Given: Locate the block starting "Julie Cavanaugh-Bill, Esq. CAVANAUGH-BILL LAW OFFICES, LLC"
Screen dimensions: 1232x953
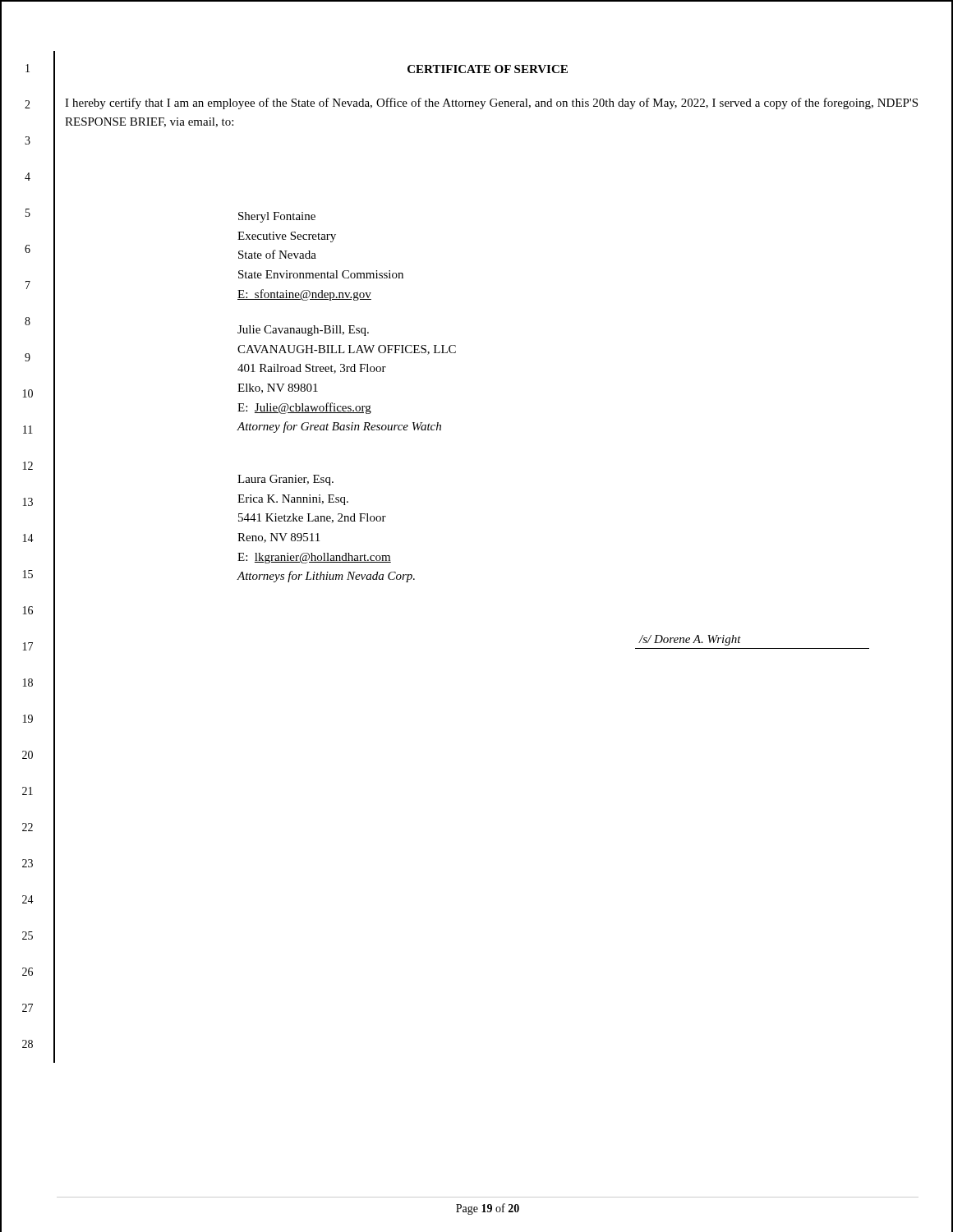Looking at the screenshot, I should coord(347,379).
